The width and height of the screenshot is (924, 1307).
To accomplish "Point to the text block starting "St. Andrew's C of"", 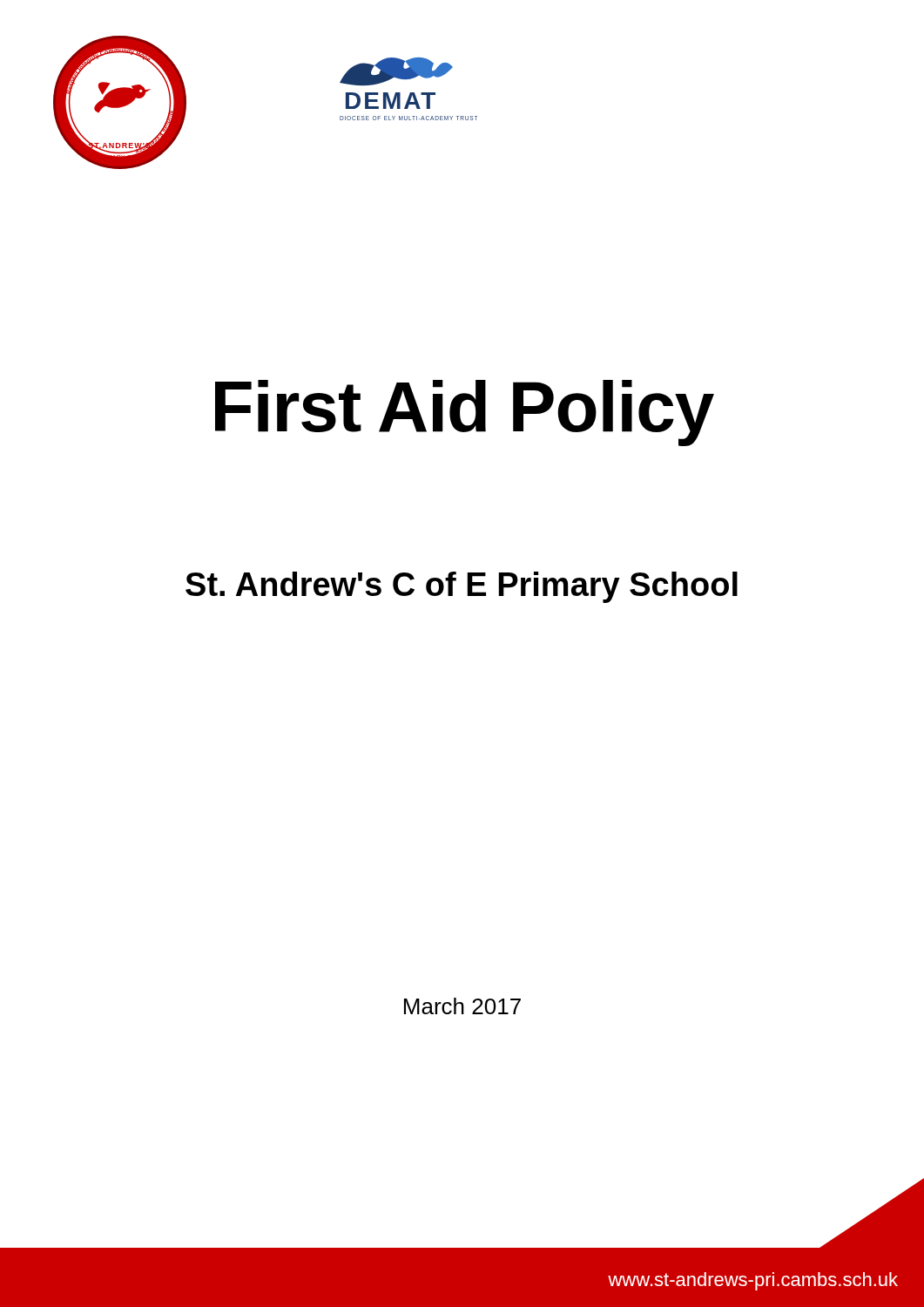I will (x=462, y=585).
